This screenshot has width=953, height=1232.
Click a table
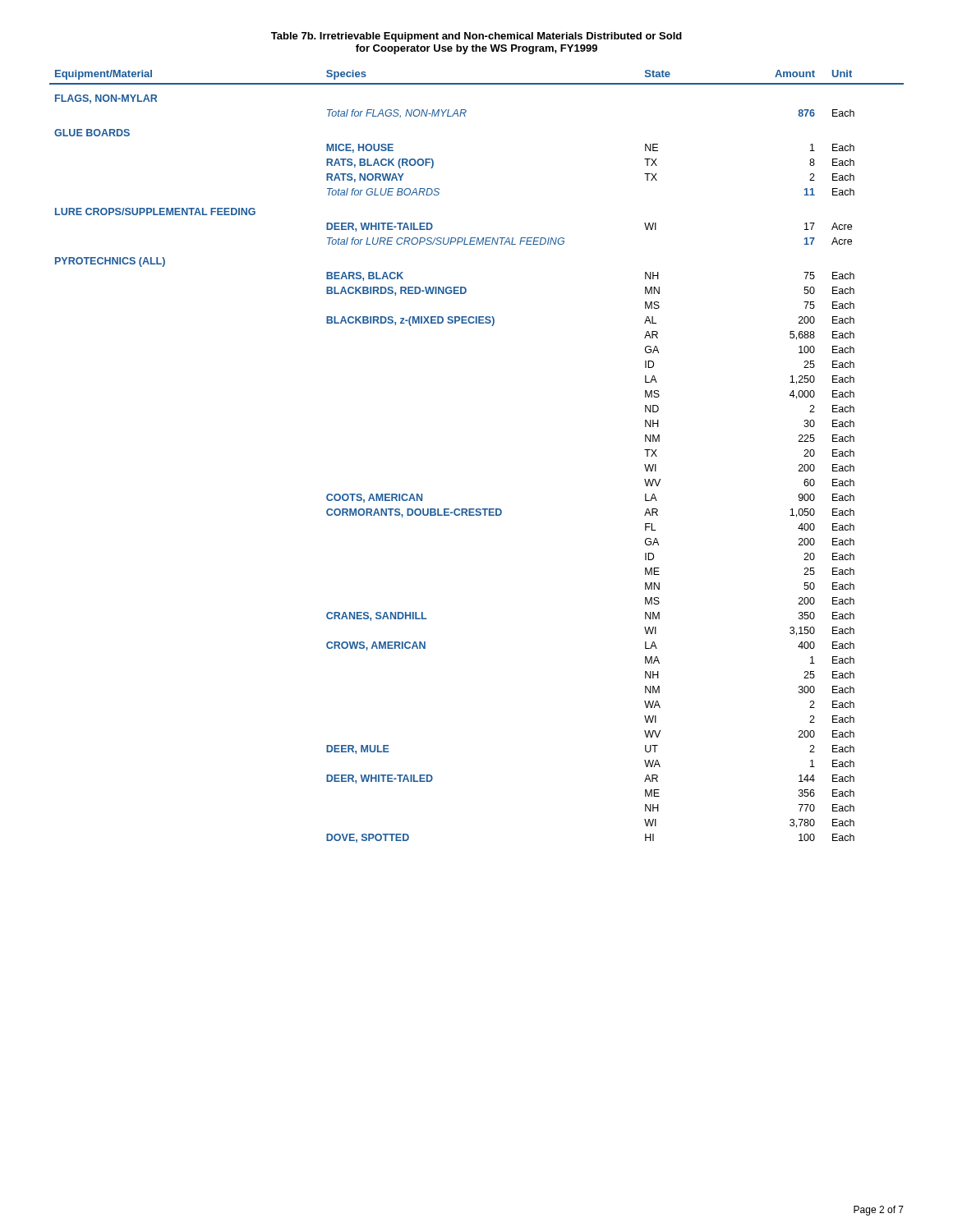[x=476, y=455]
